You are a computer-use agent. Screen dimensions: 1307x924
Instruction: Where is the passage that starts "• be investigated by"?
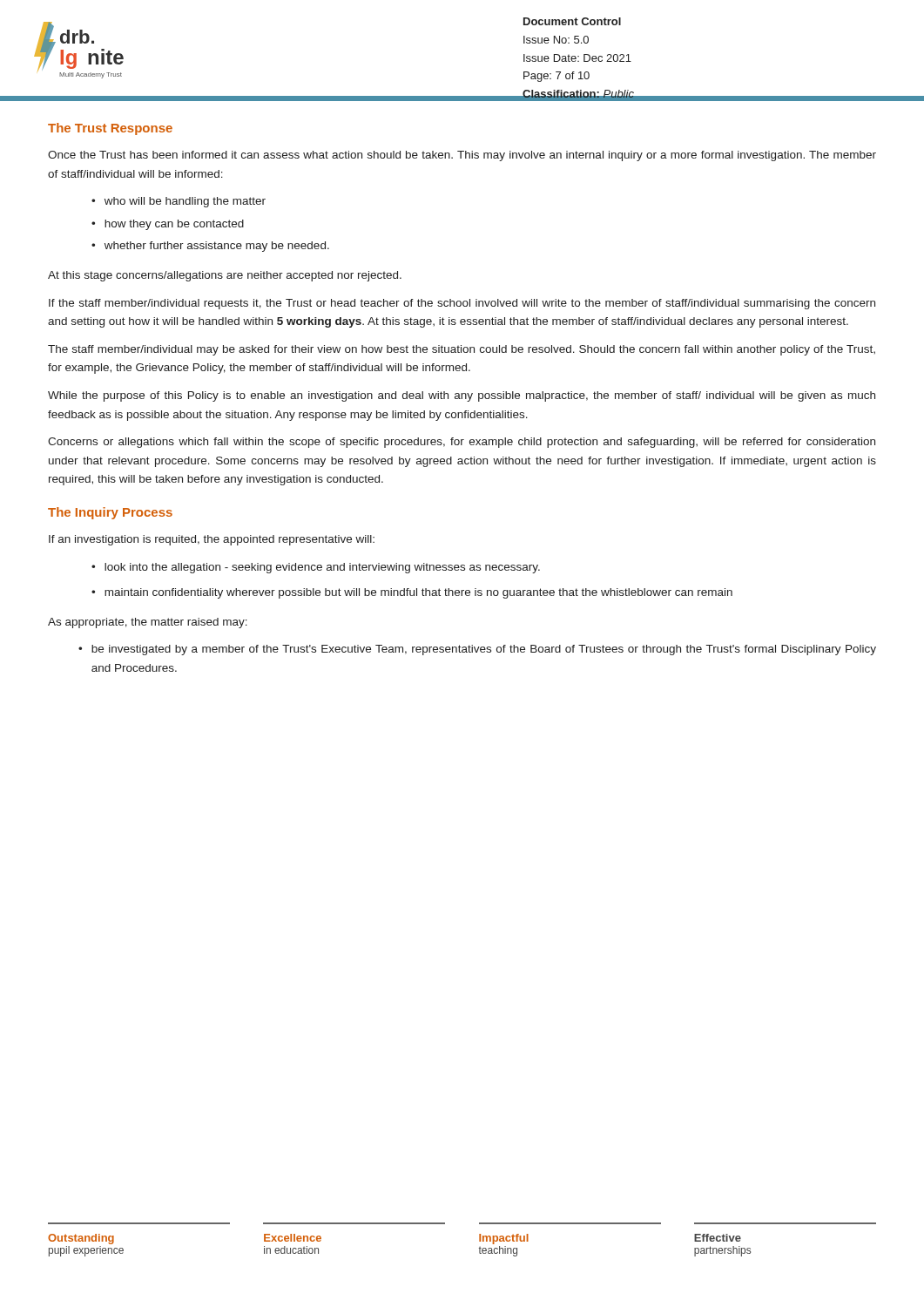[477, 659]
